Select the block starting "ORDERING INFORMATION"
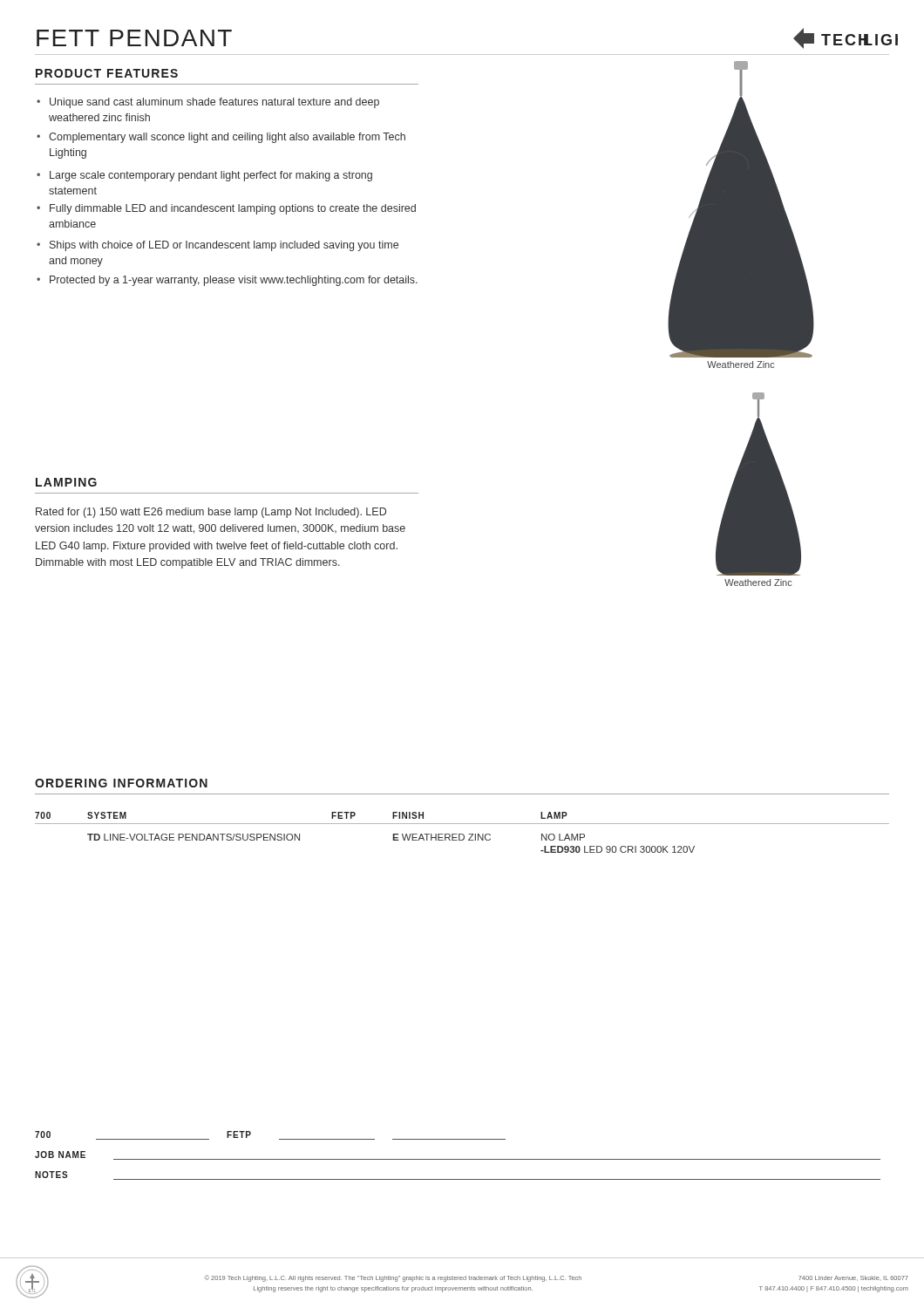The image size is (924, 1308). pos(462,785)
